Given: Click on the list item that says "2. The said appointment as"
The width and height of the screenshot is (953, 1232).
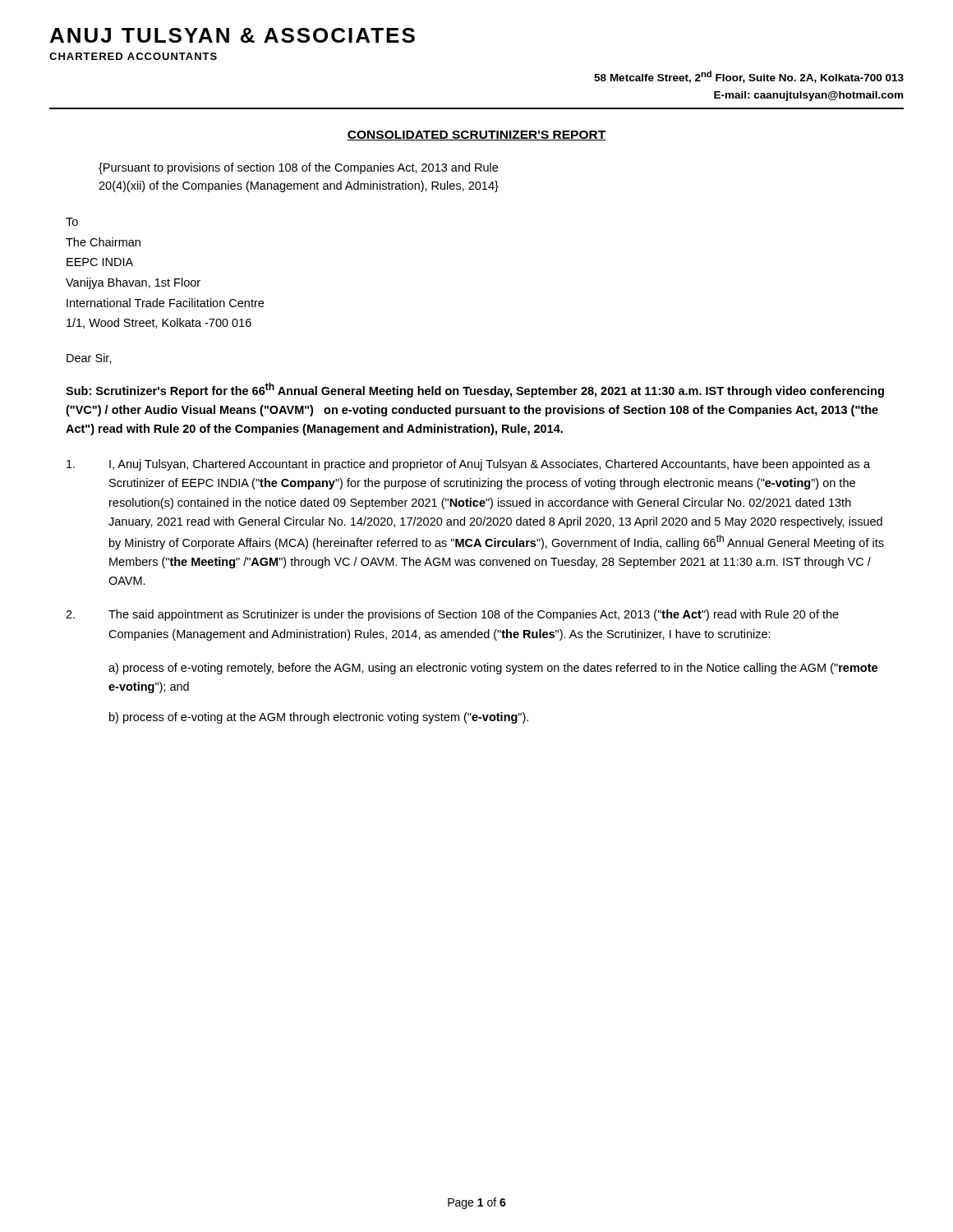Looking at the screenshot, I should coord(476,625).
